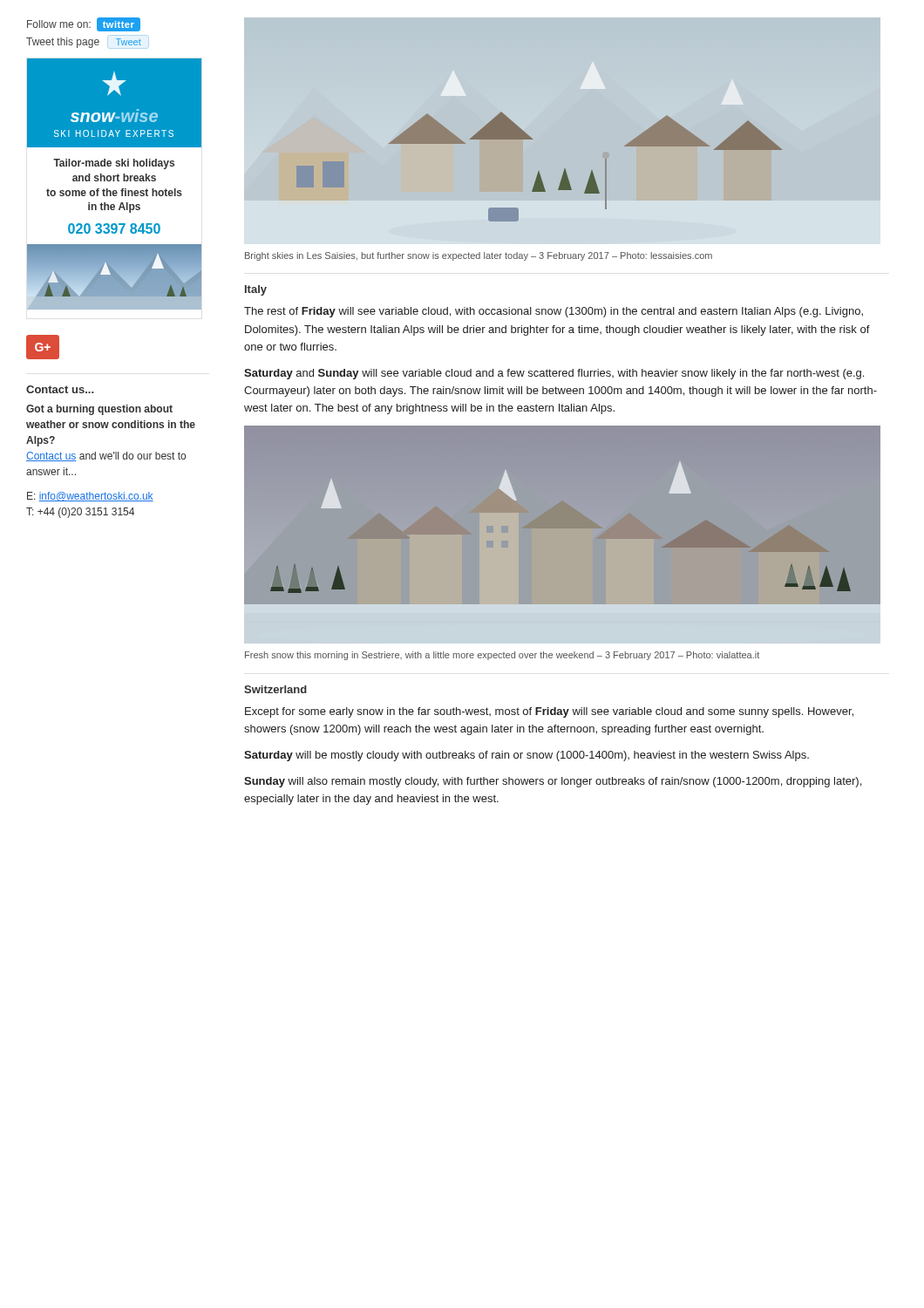Click on the caption containing "Bright skies in Les Saisies,"

coord(478,255)
